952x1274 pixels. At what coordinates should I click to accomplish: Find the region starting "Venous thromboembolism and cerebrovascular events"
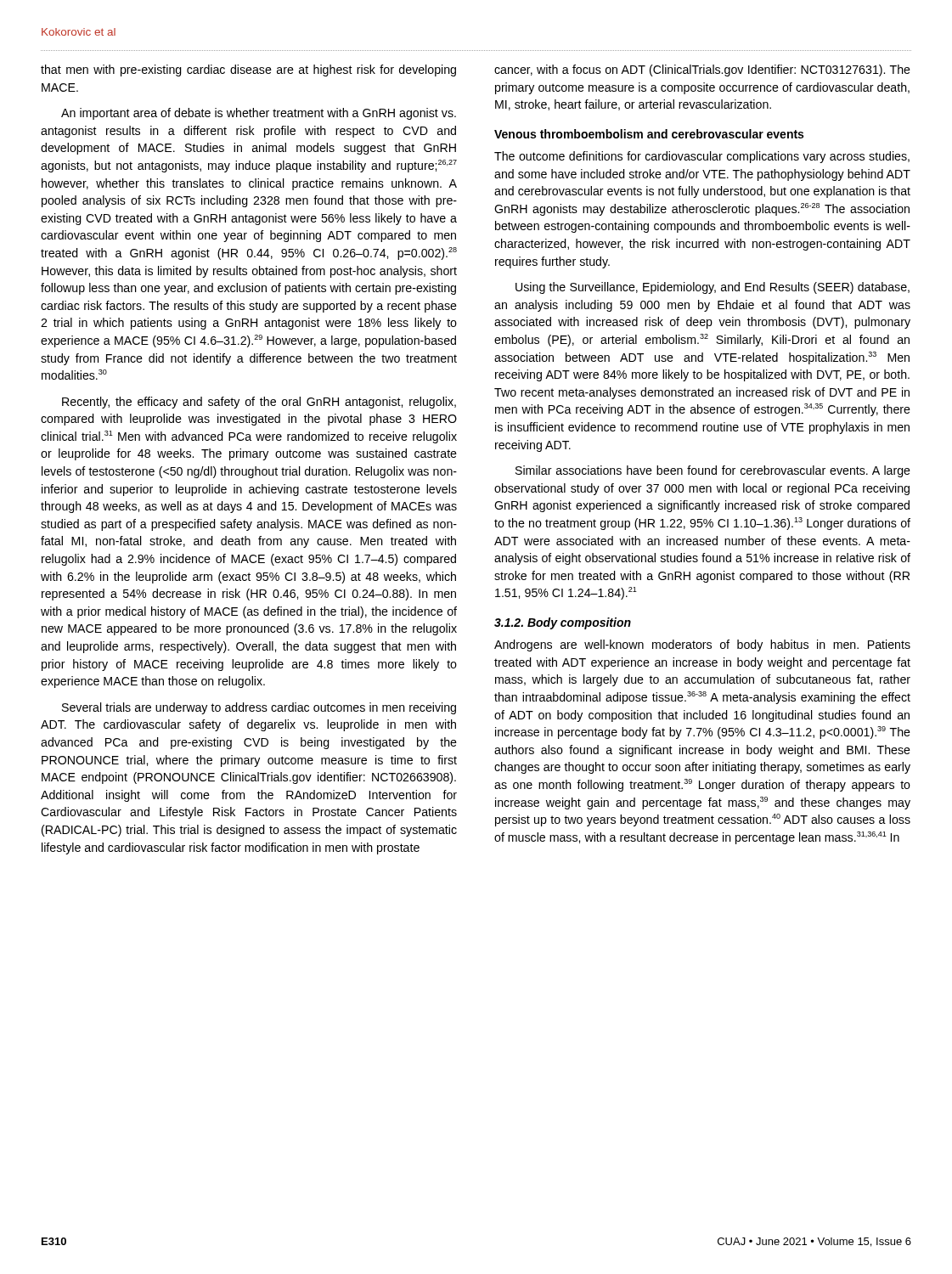pyautogui.click(x=649, y=134)
